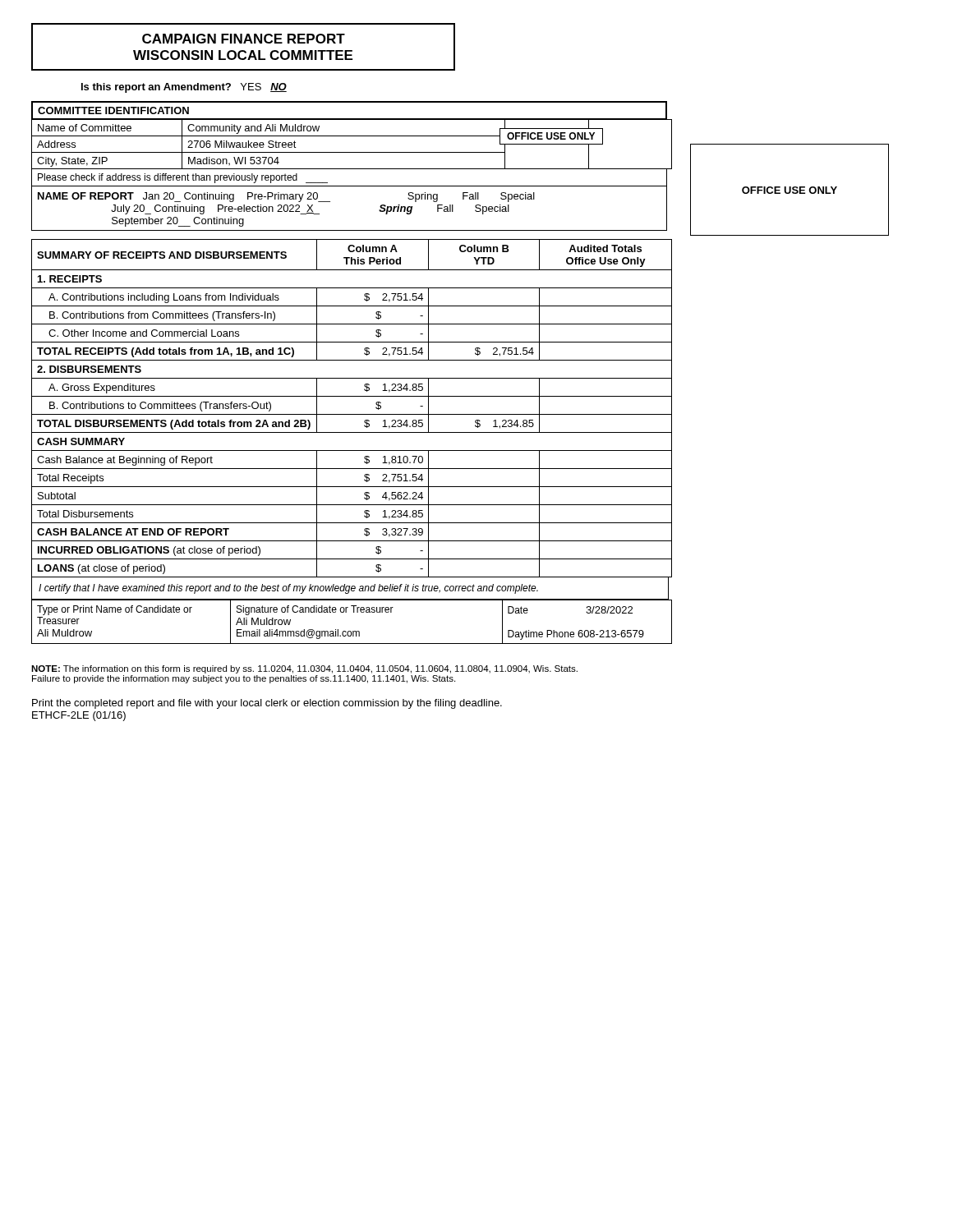Click on the passage starting "Print the completed report"
Screen dimensions: 1232x953
267,709
